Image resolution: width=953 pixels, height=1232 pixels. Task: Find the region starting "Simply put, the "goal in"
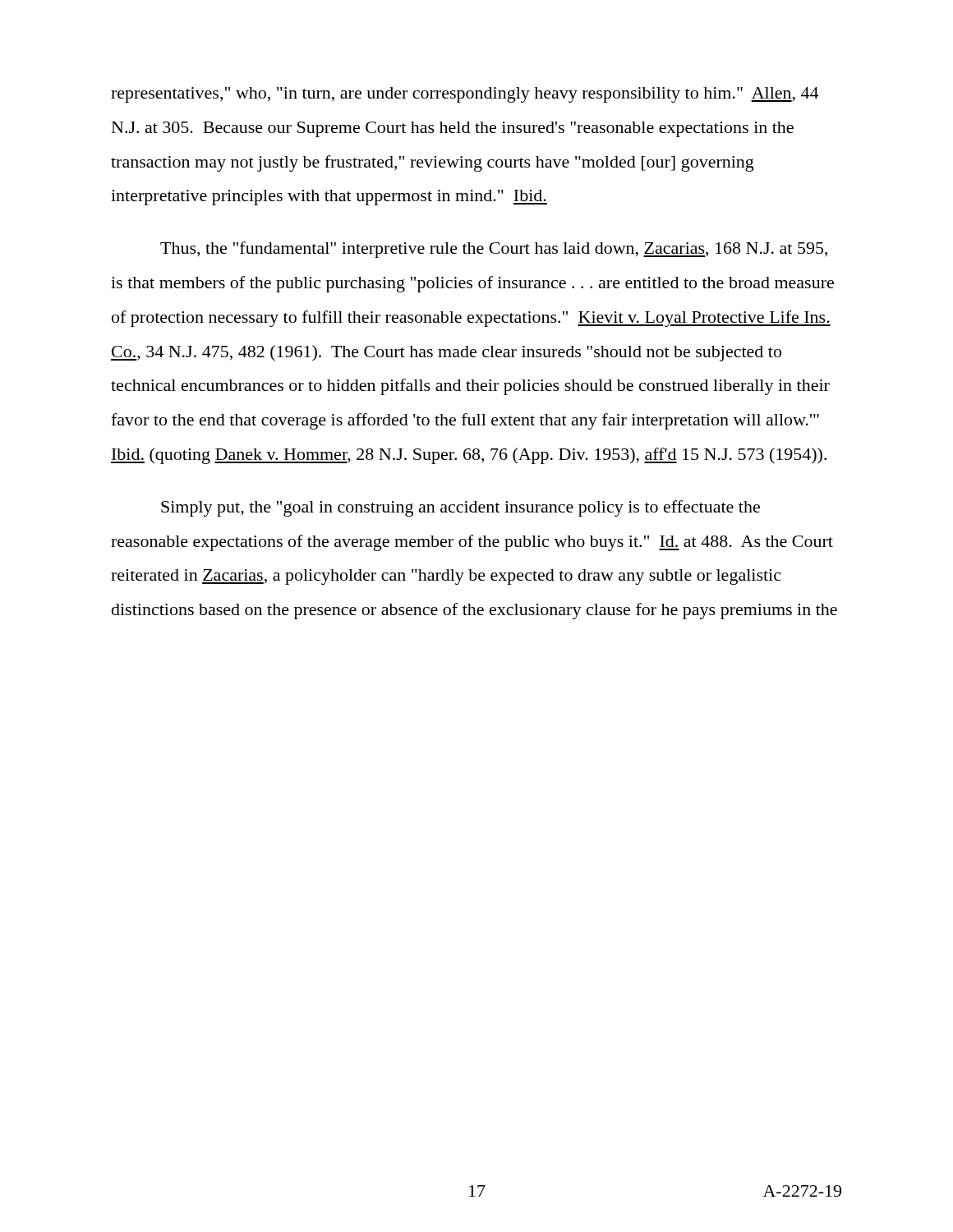pyautogui.click(x=460, y=508)
